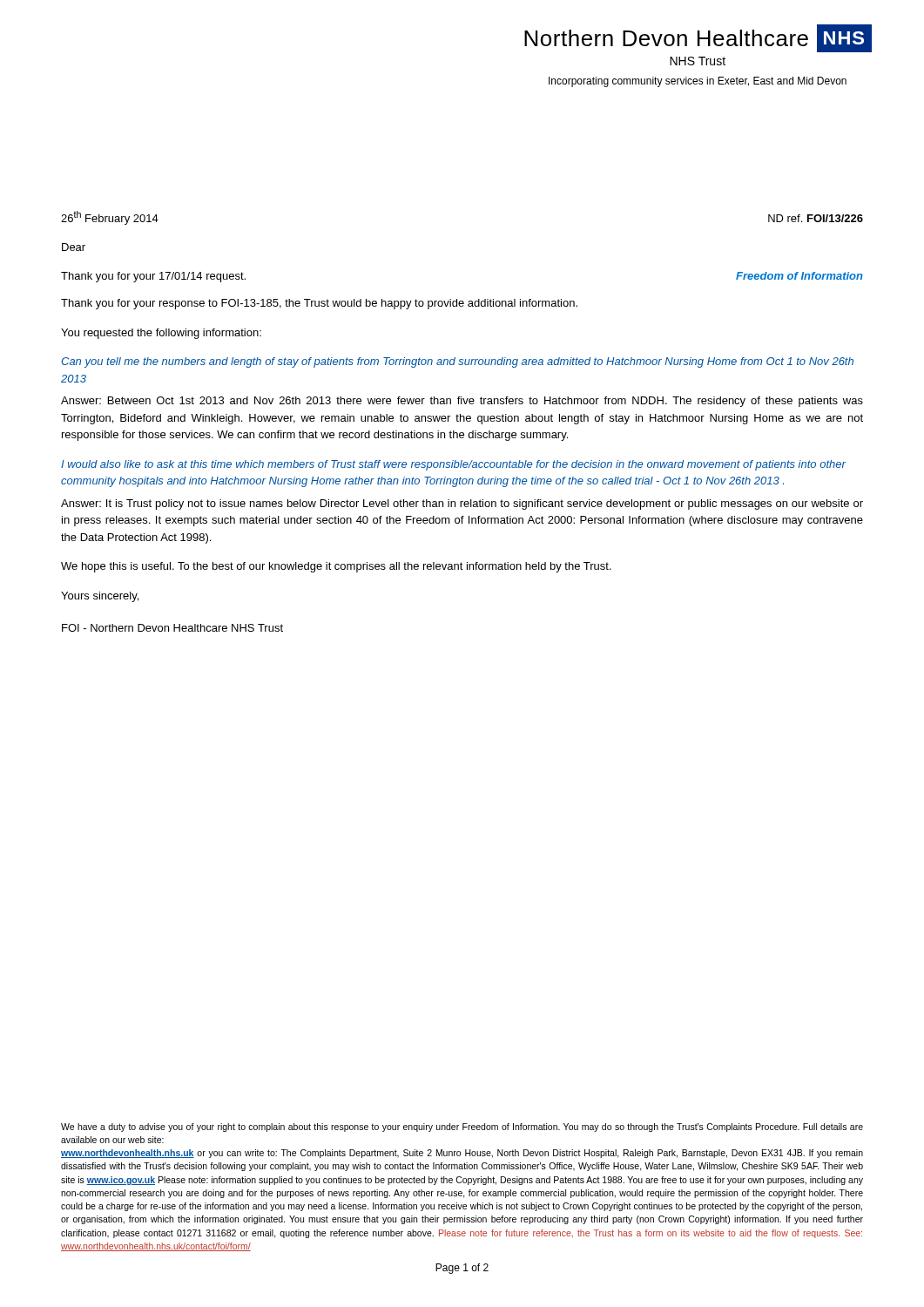Locate the text that reads "Yours sincerely,"
The image size is (924, 1307).
pos(100,595)
